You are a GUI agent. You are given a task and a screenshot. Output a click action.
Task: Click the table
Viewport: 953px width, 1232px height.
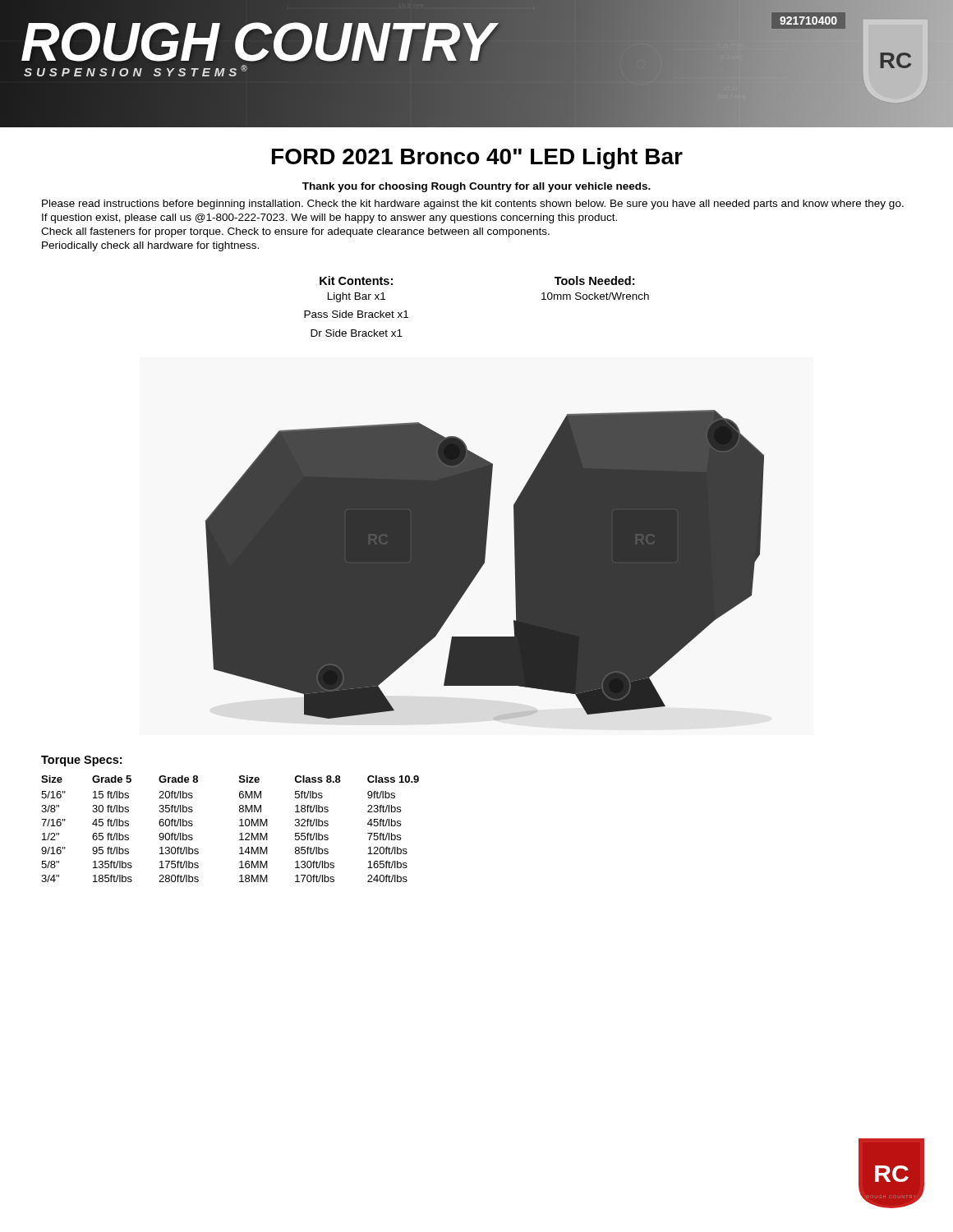click(476, 829)
